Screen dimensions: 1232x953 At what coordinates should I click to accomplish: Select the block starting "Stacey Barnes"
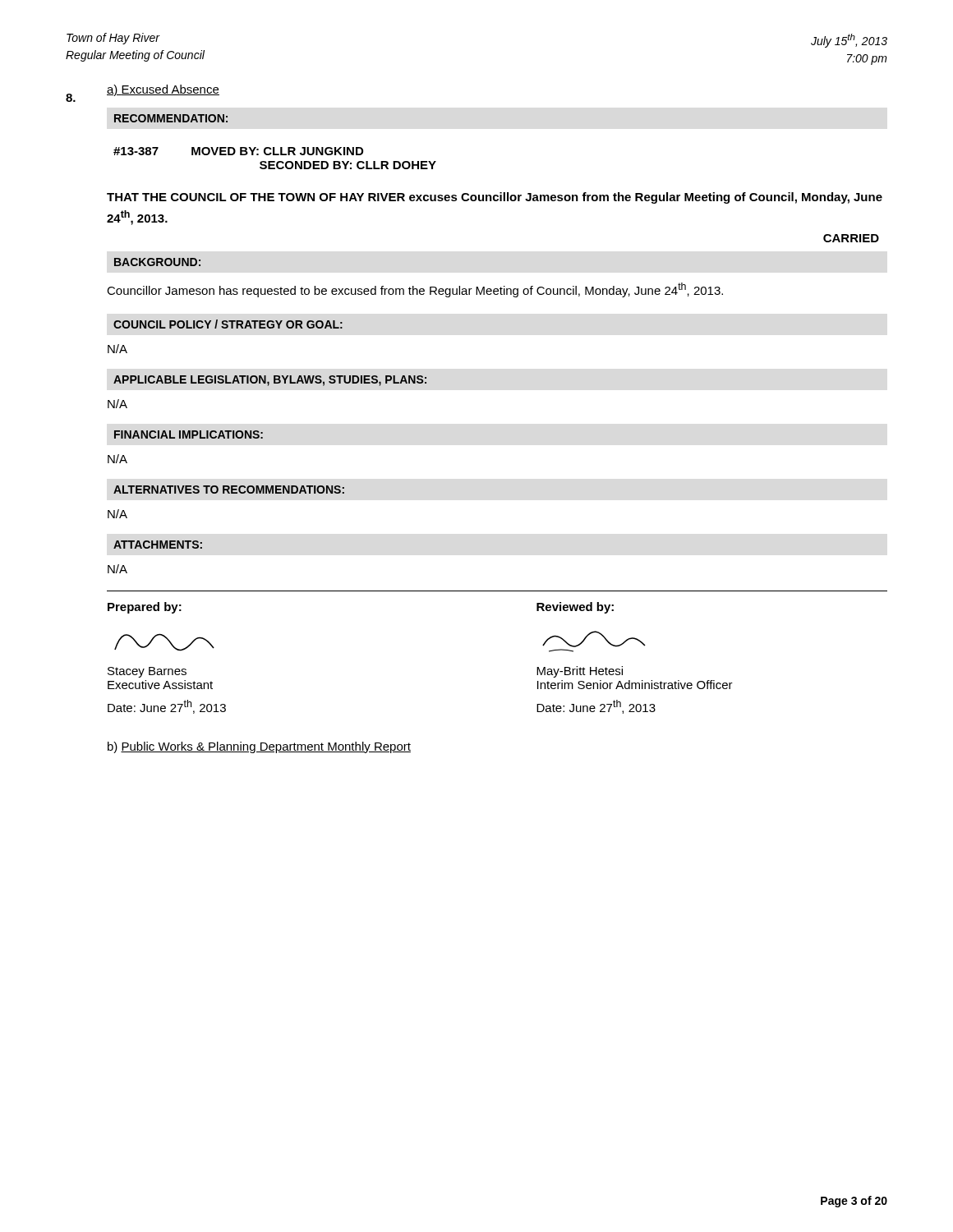(147, 670)
